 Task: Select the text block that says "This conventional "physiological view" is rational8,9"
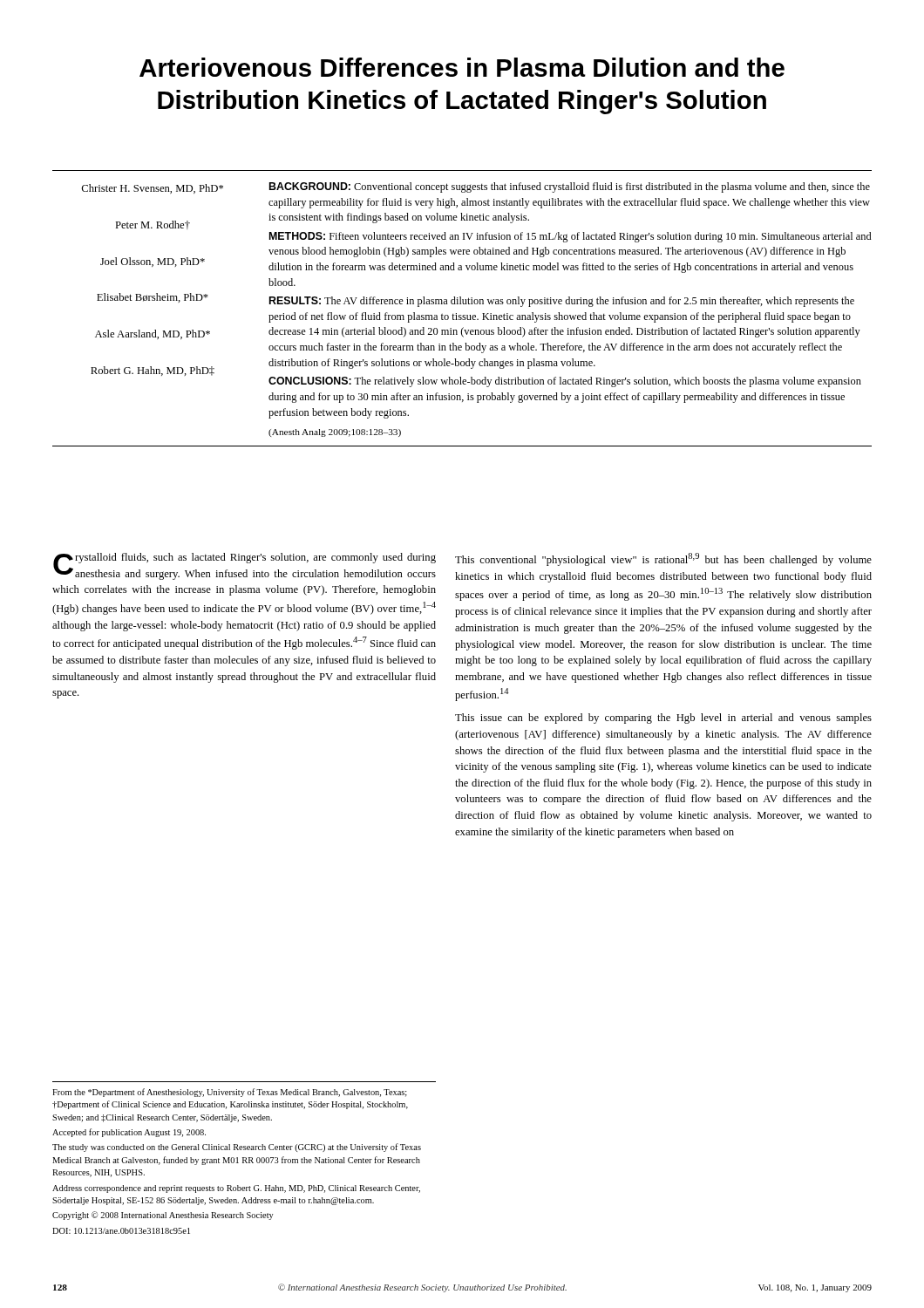pos(663,559)
